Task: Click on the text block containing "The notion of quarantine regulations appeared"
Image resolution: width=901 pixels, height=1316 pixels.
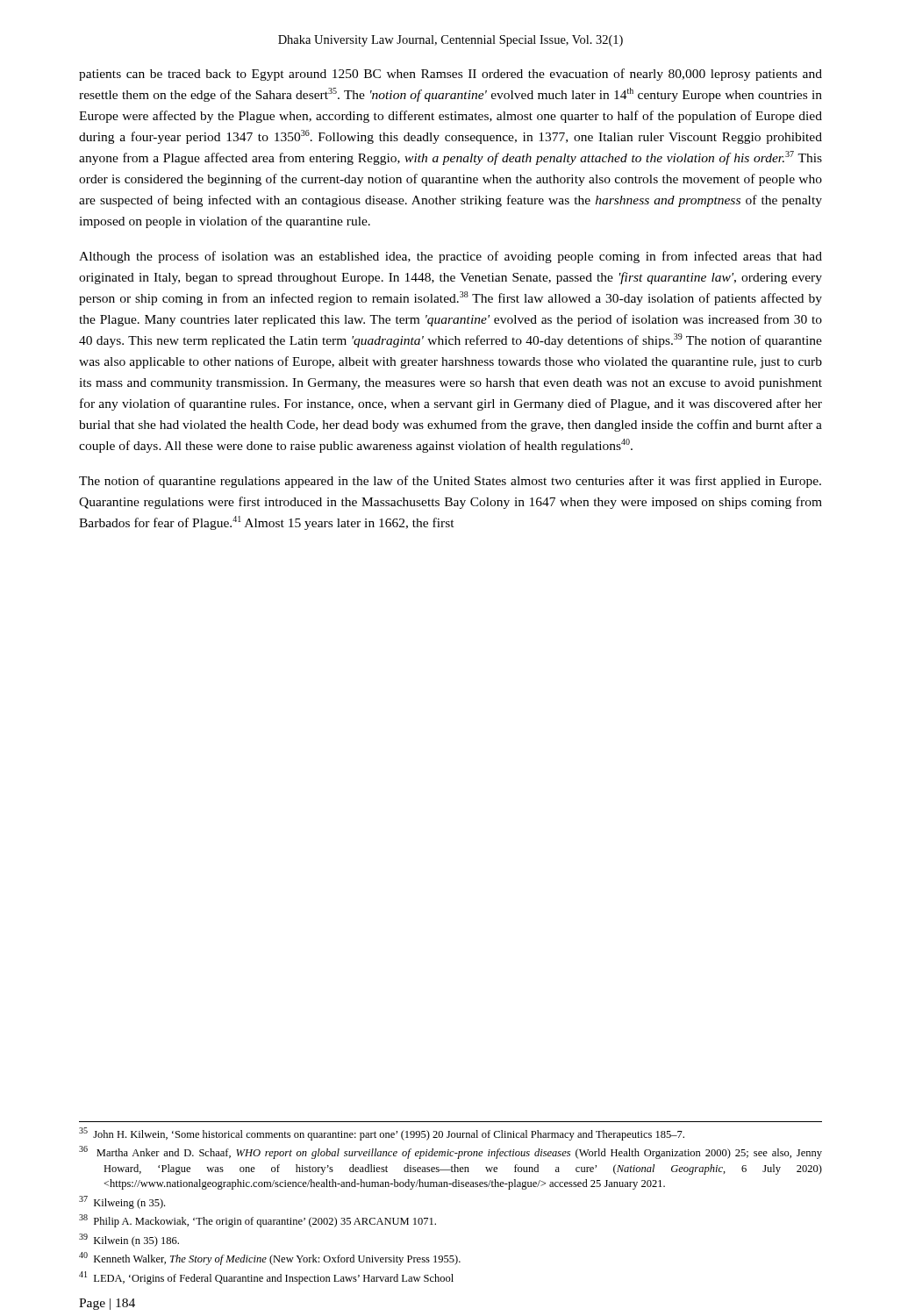Action: [450, 502]
